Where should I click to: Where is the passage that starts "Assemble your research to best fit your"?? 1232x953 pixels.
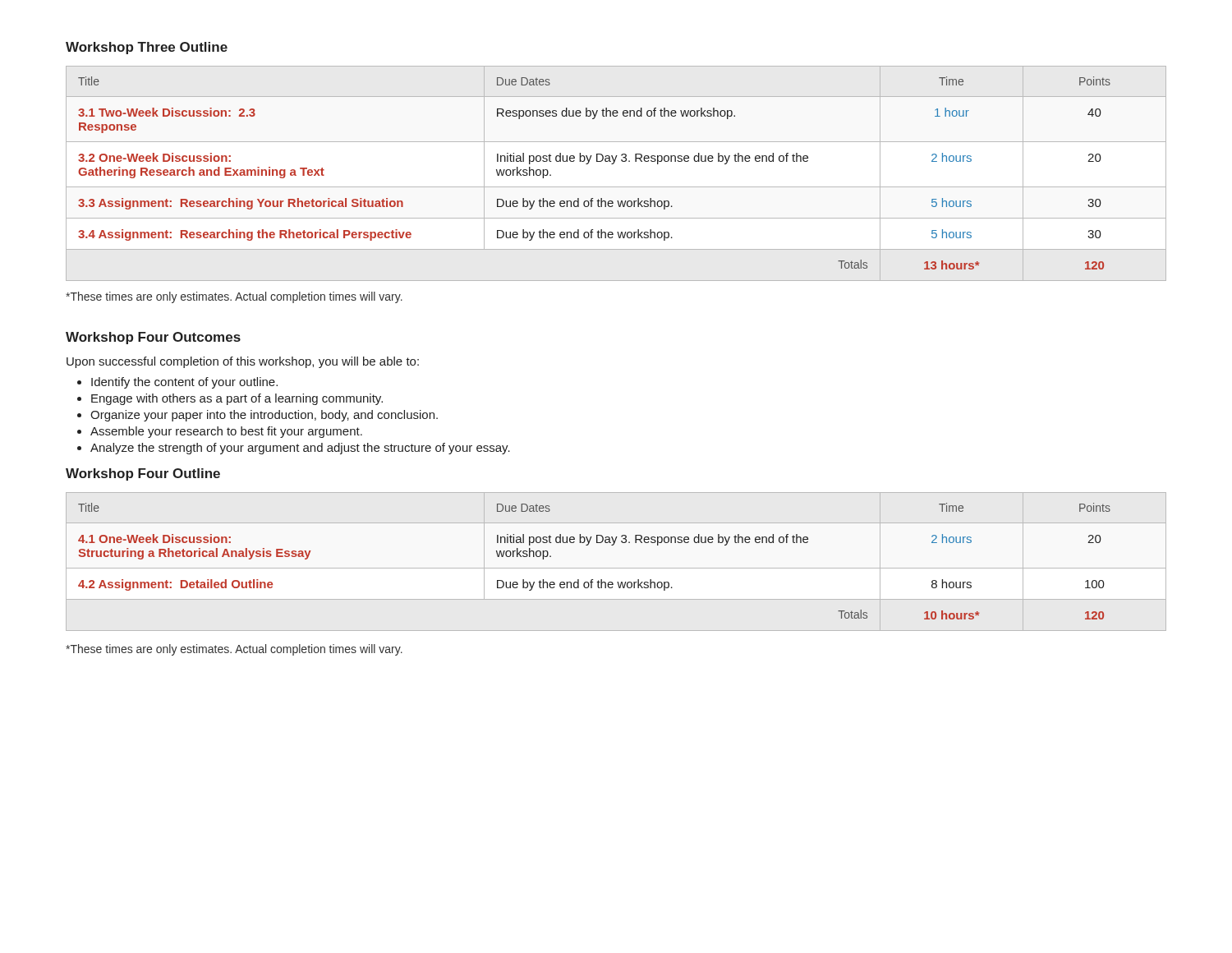227,431
